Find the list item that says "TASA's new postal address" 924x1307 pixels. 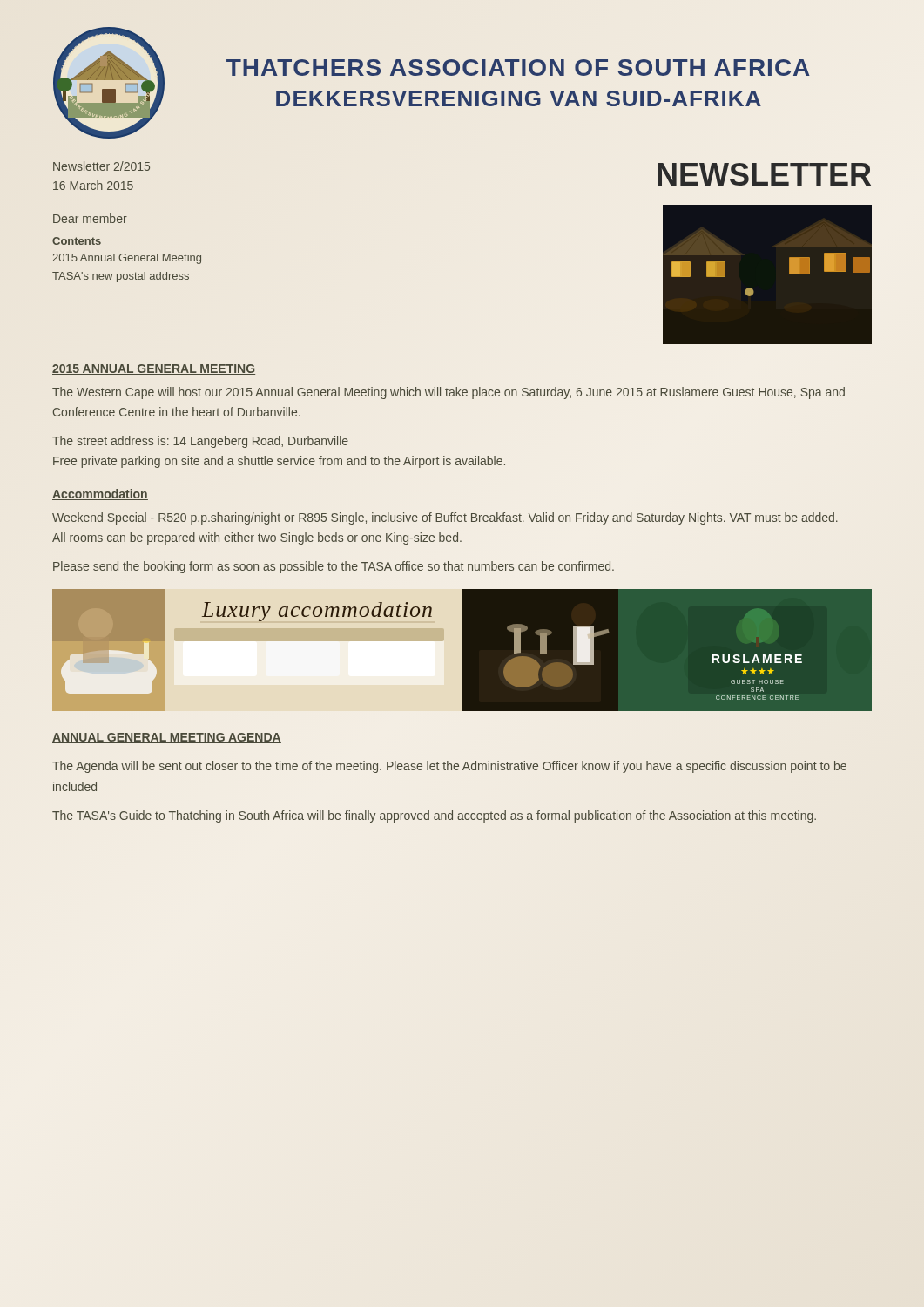(121, 275)
